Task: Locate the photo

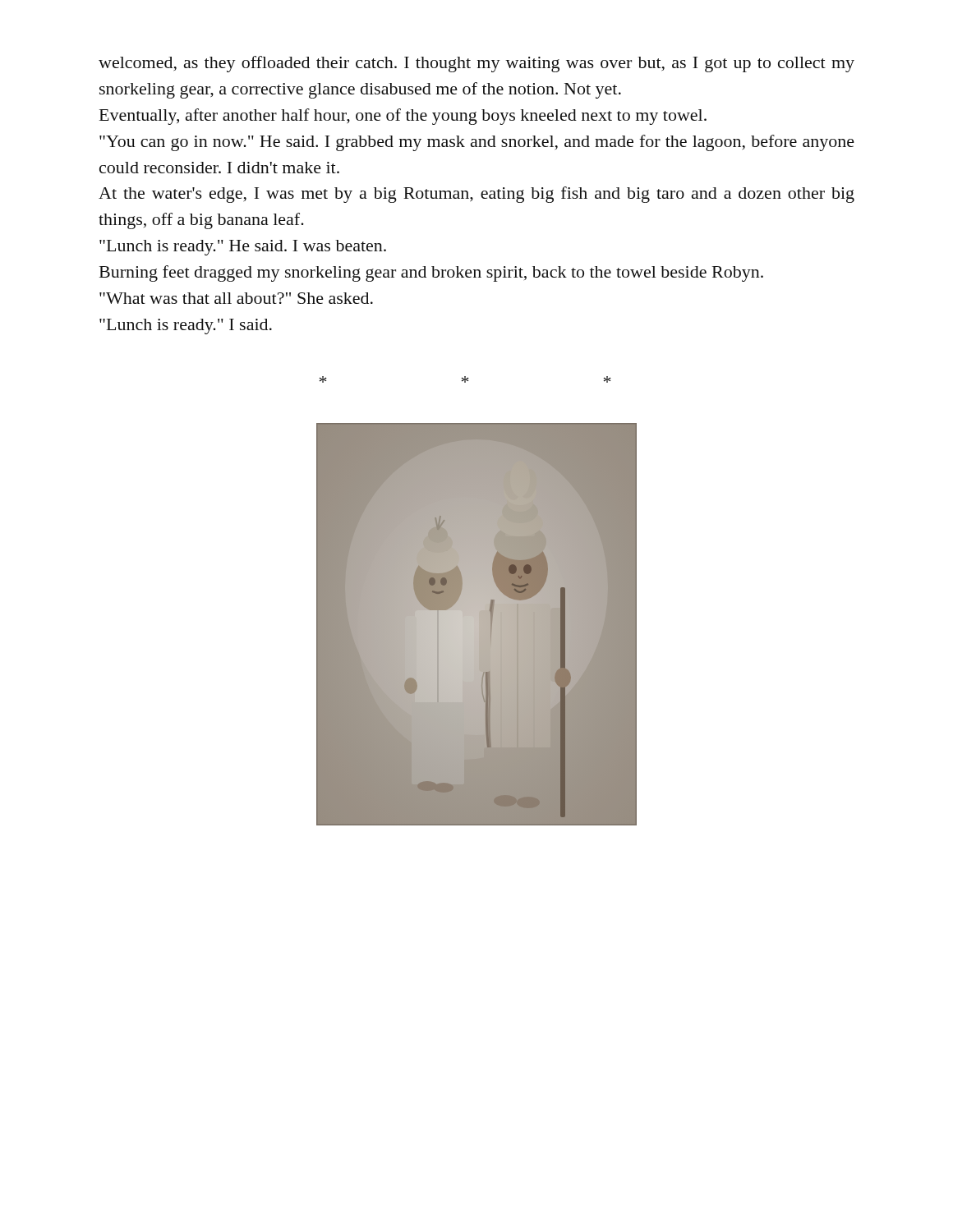Action: pos(476,628)
